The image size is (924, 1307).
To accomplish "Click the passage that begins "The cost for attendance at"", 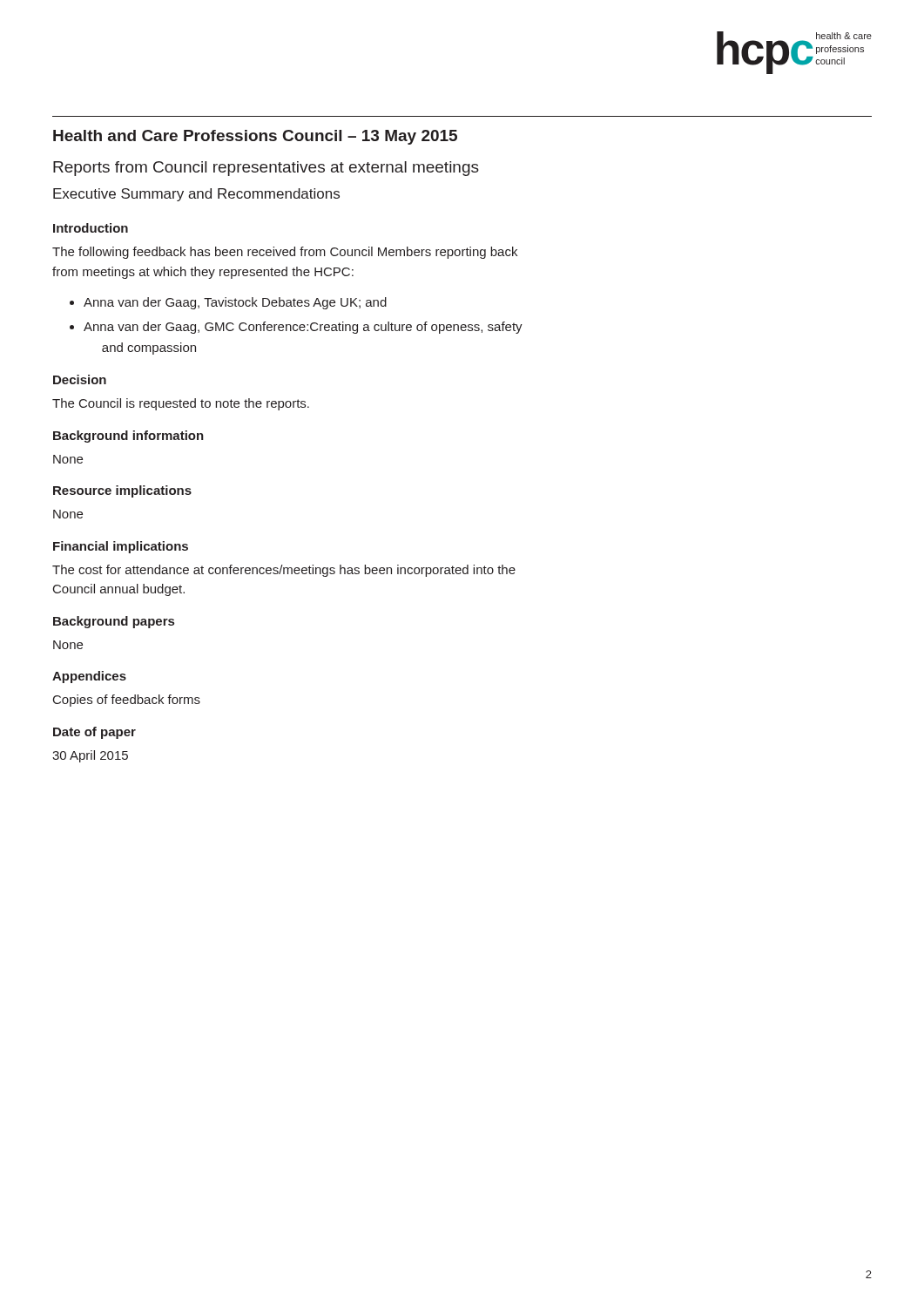I will [x=284, y=579].
